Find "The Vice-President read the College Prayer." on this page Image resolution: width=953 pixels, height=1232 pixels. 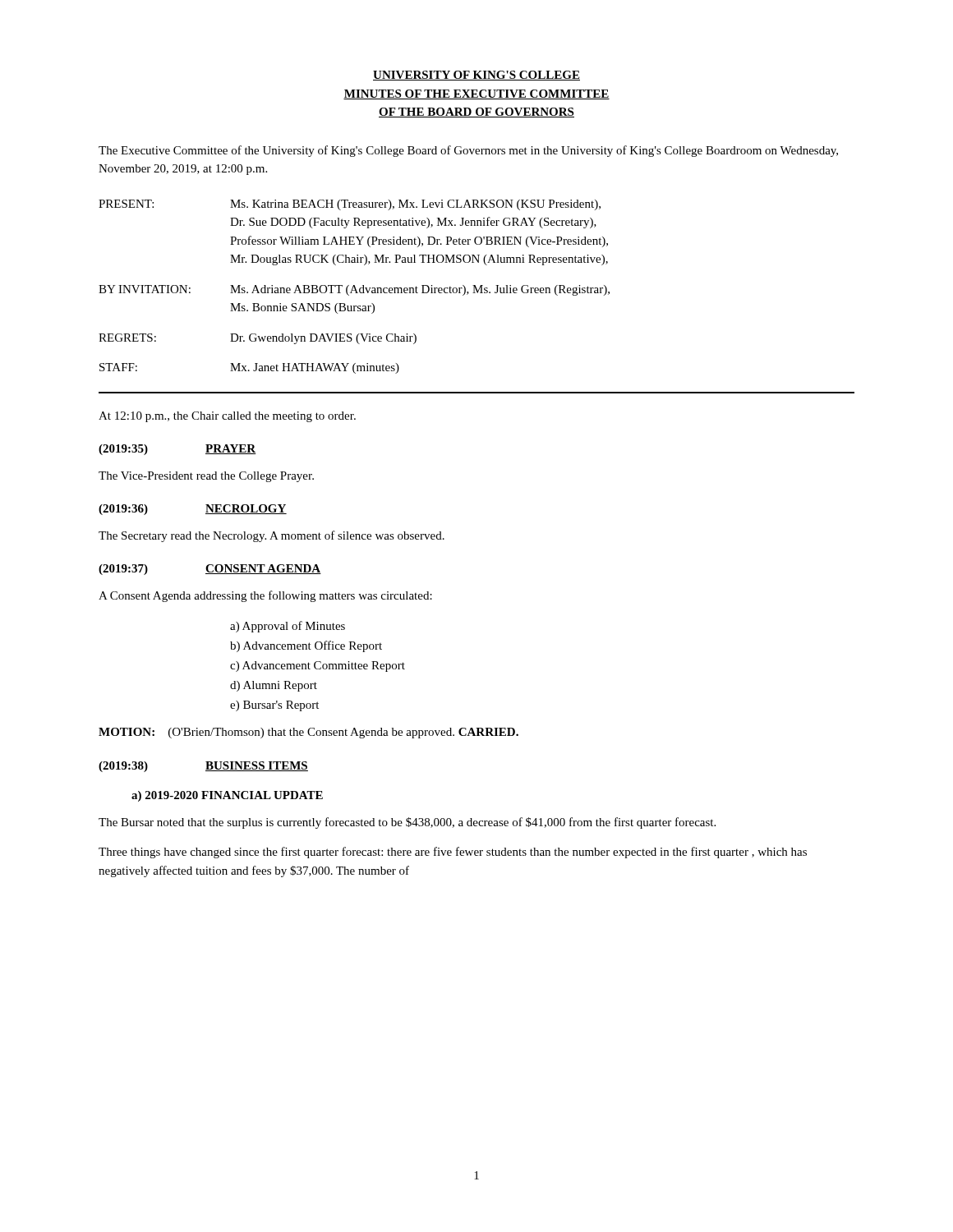click(x=207, y=475)
